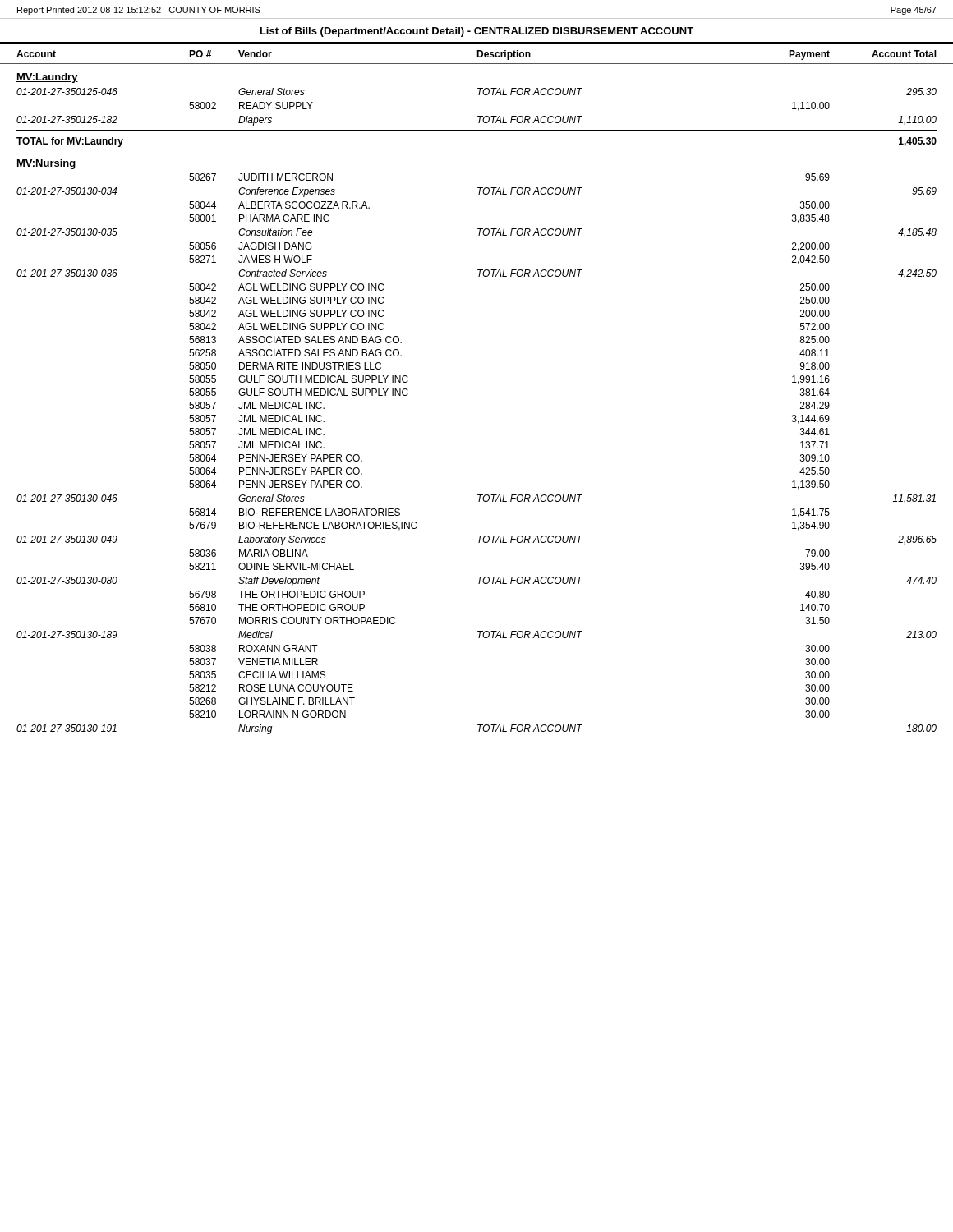Image resolution: width=953 pixels, height=1232 pixels.
Task: Point to the passage starting "List of Bills"
Action: click(476, 31)
